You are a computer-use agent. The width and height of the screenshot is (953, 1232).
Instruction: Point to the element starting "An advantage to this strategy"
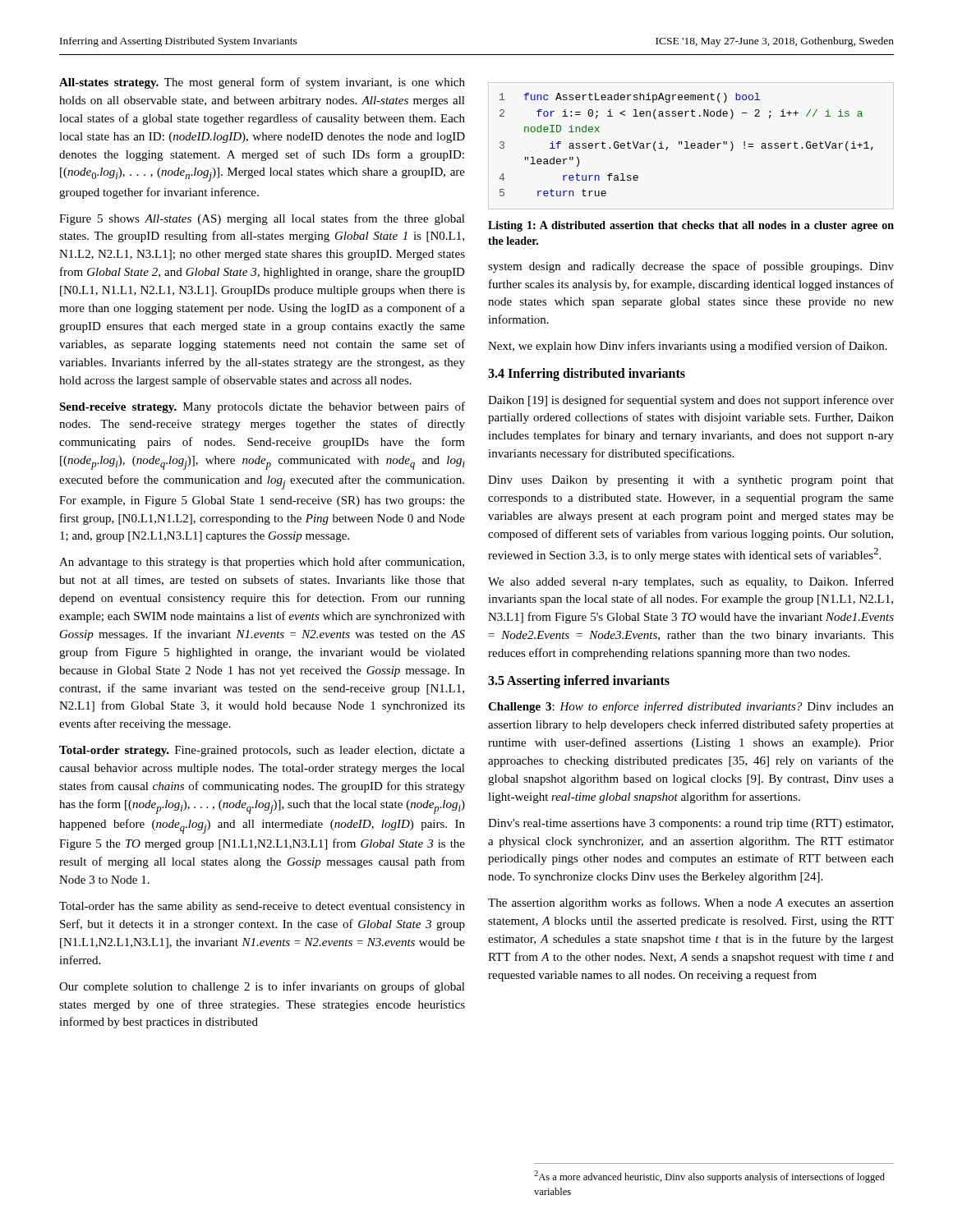click(x=262, y=644)
